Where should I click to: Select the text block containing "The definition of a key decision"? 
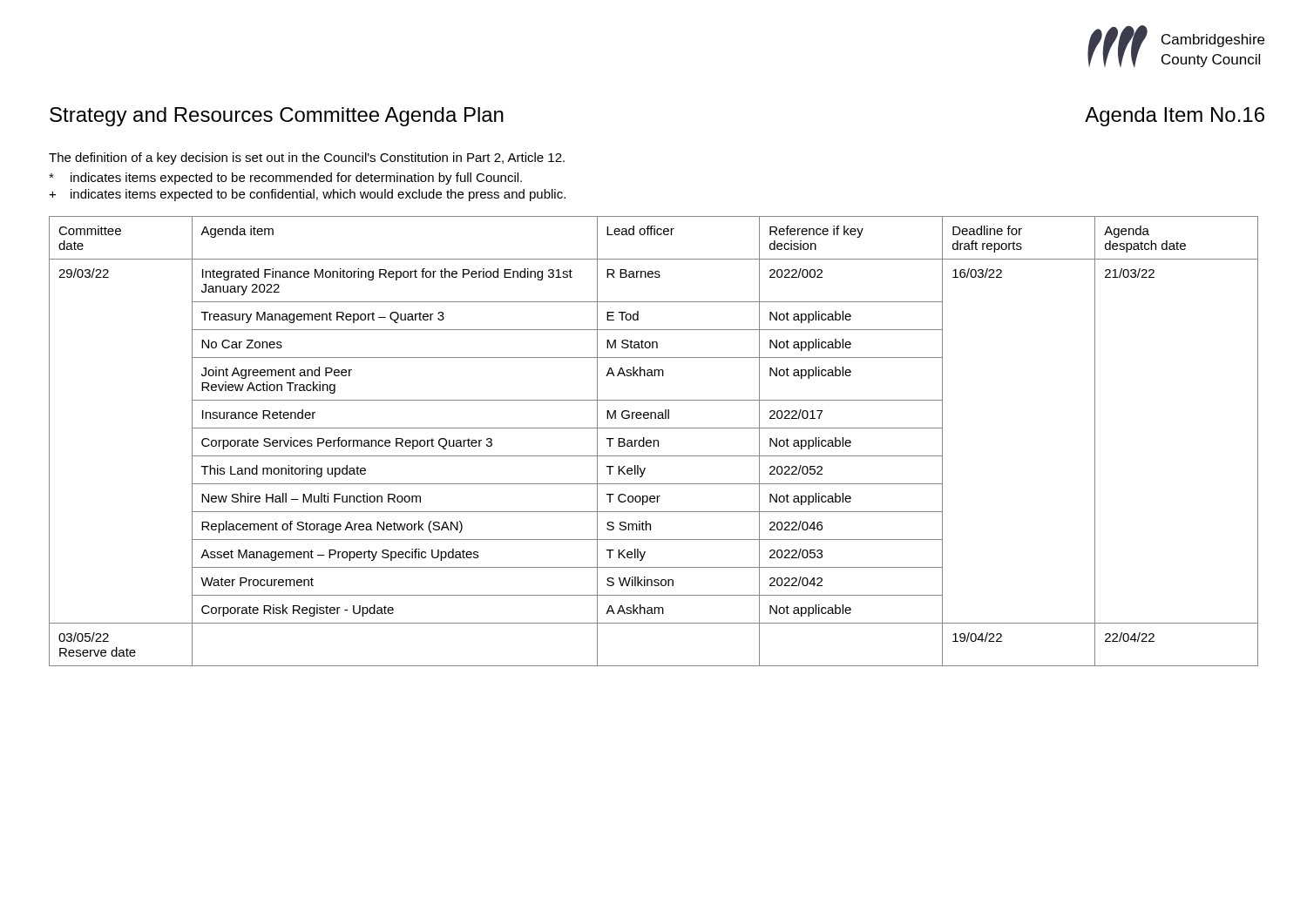[x=307, y=158]
